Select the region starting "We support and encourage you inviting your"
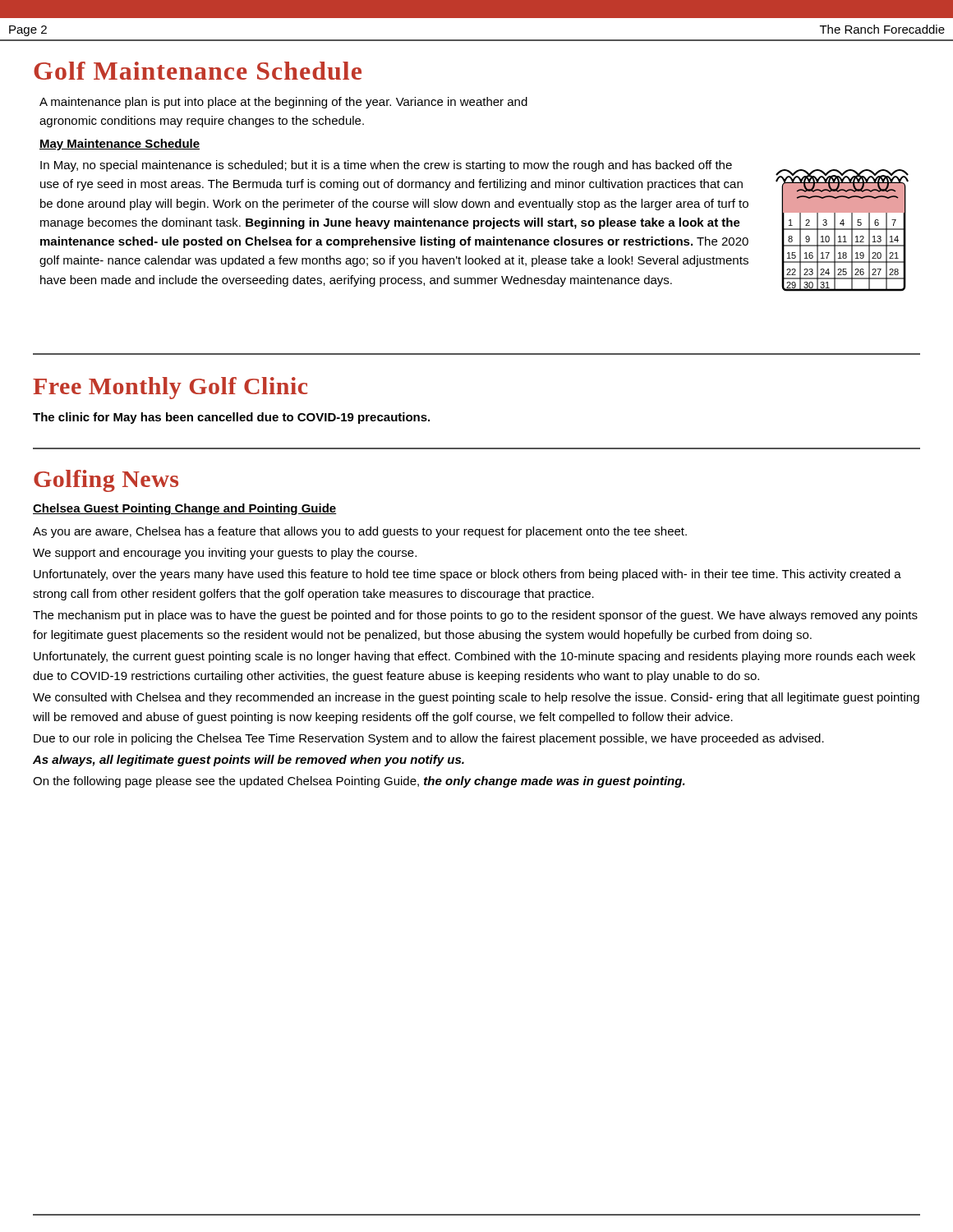This screenshot has width=953, height=1232. 225,552
